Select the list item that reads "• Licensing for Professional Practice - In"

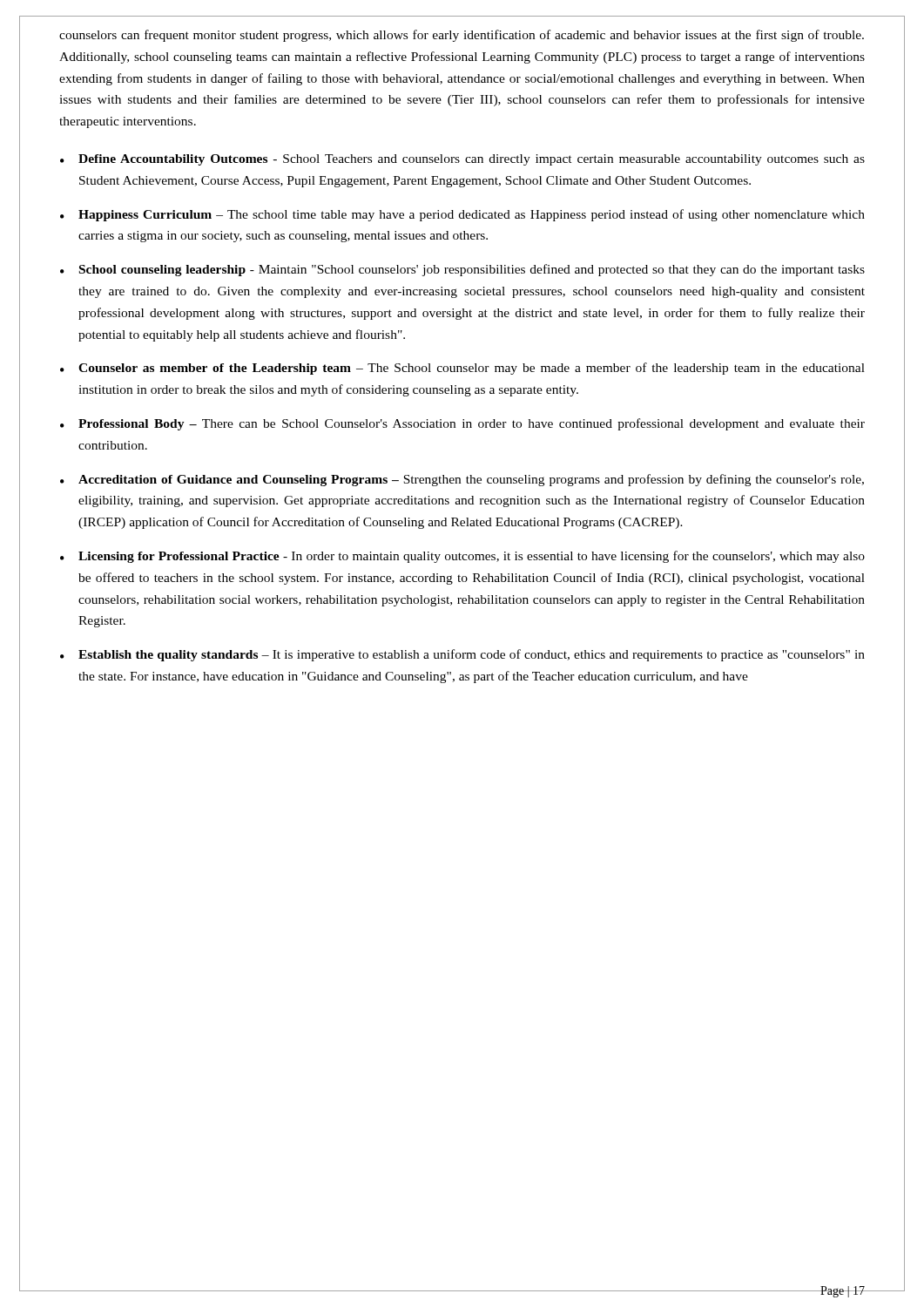pos(462,589)
